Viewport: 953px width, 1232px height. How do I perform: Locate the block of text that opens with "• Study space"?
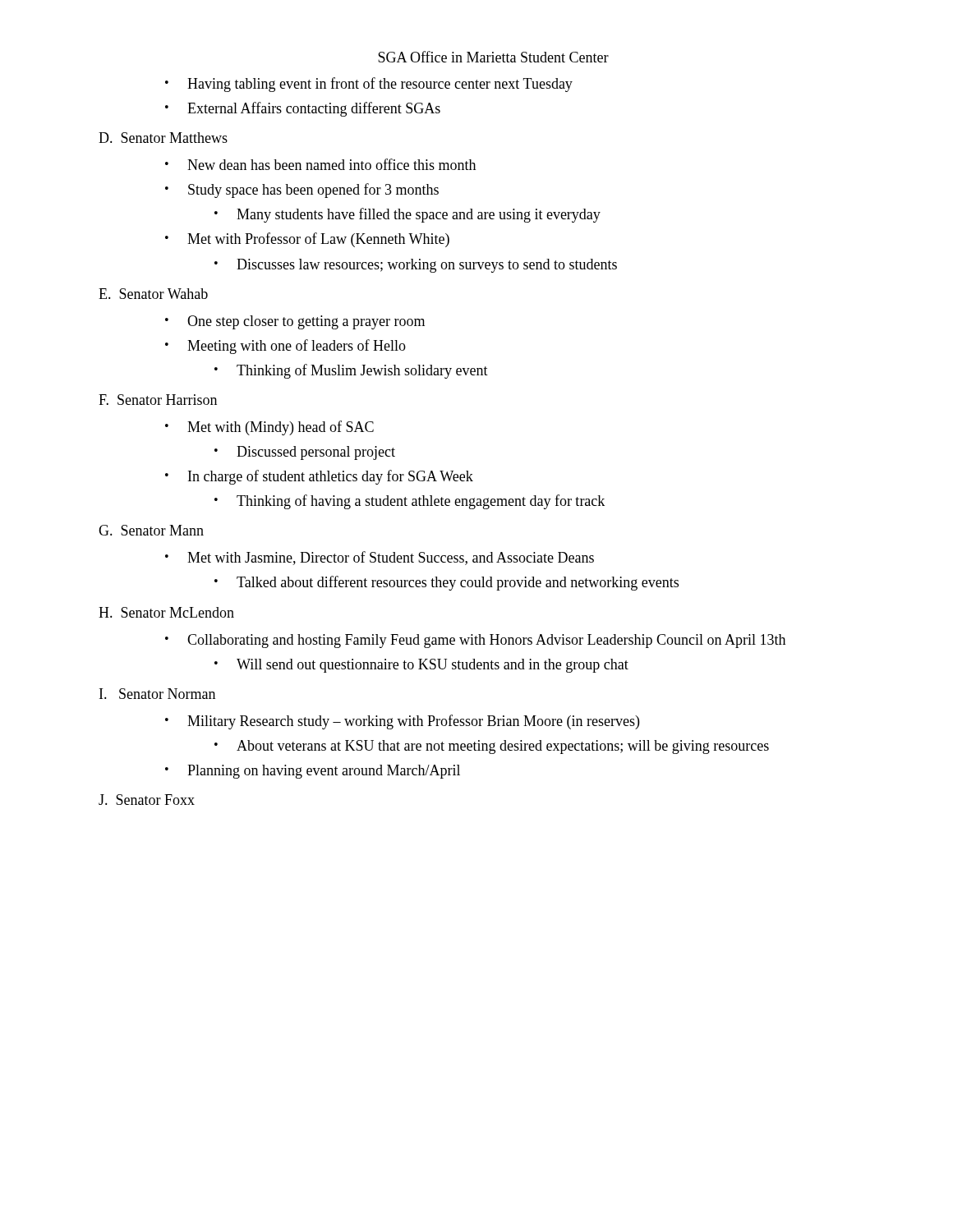click(x=302, y=191)
